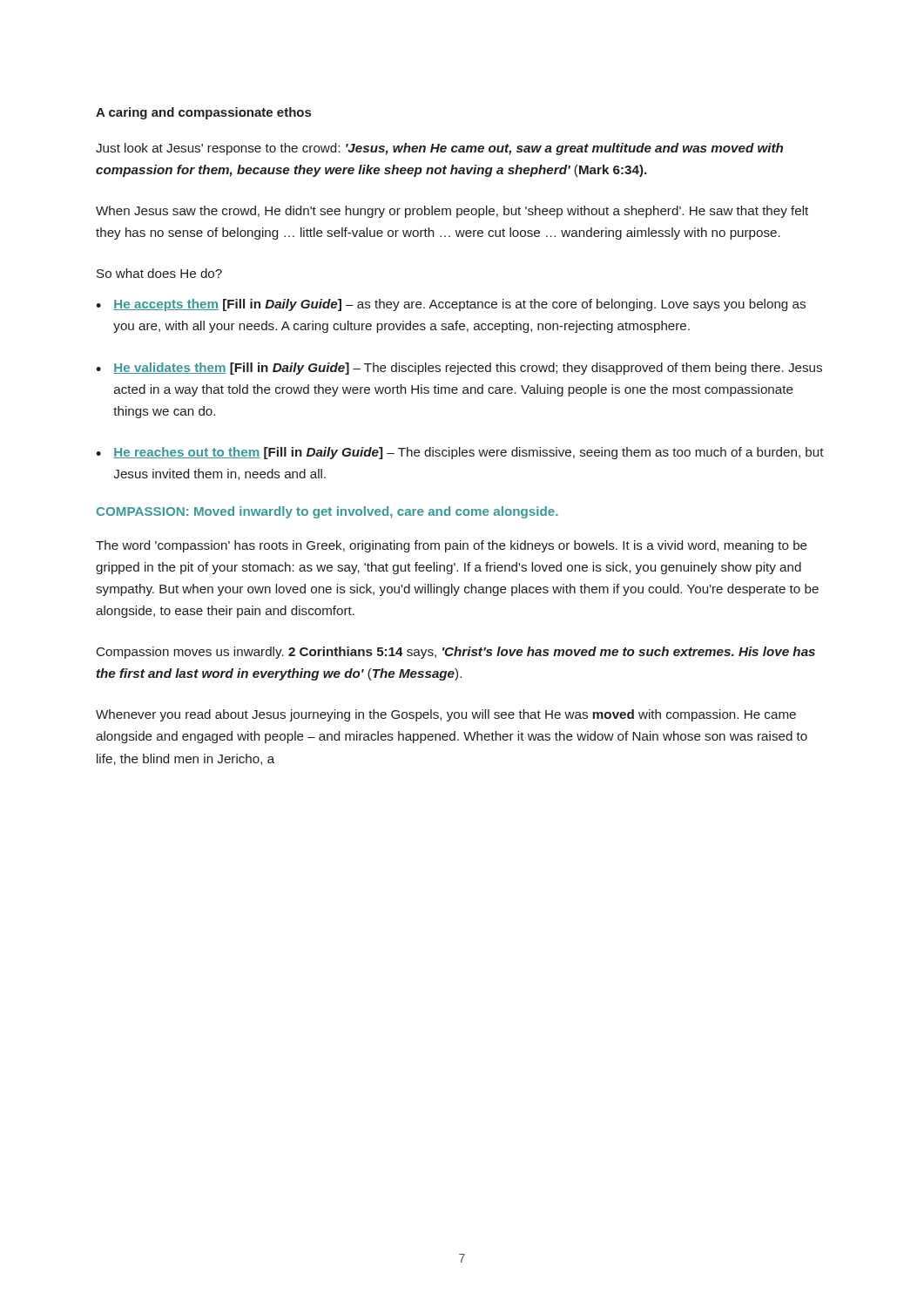Select the text starting "Whenever you read about Jesus journeying in the"
The width and height of the screenshot is (924, 1307).
tap(452, 736)
